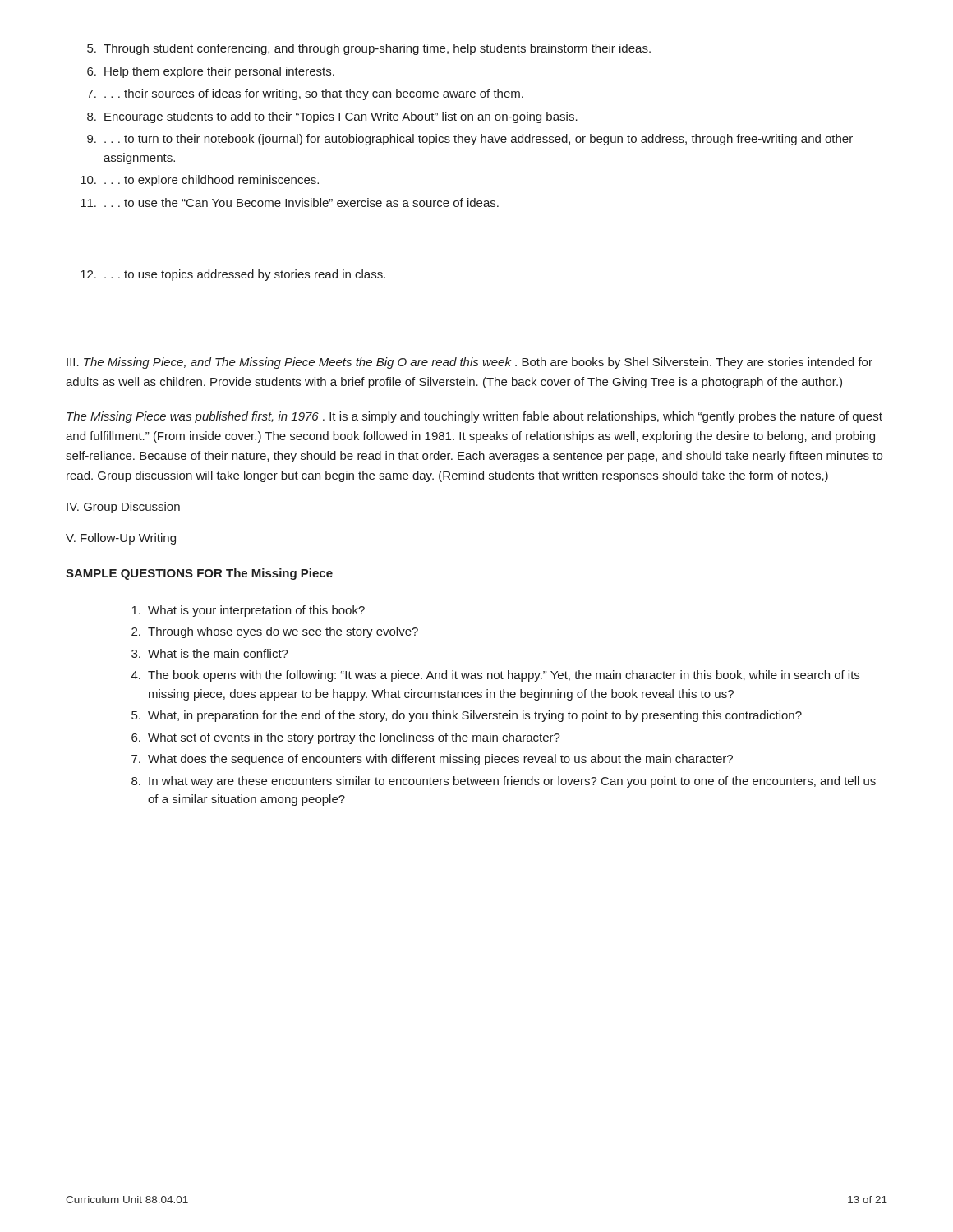Find the passage starting "8. In what way are"

(x=501, y=790)
